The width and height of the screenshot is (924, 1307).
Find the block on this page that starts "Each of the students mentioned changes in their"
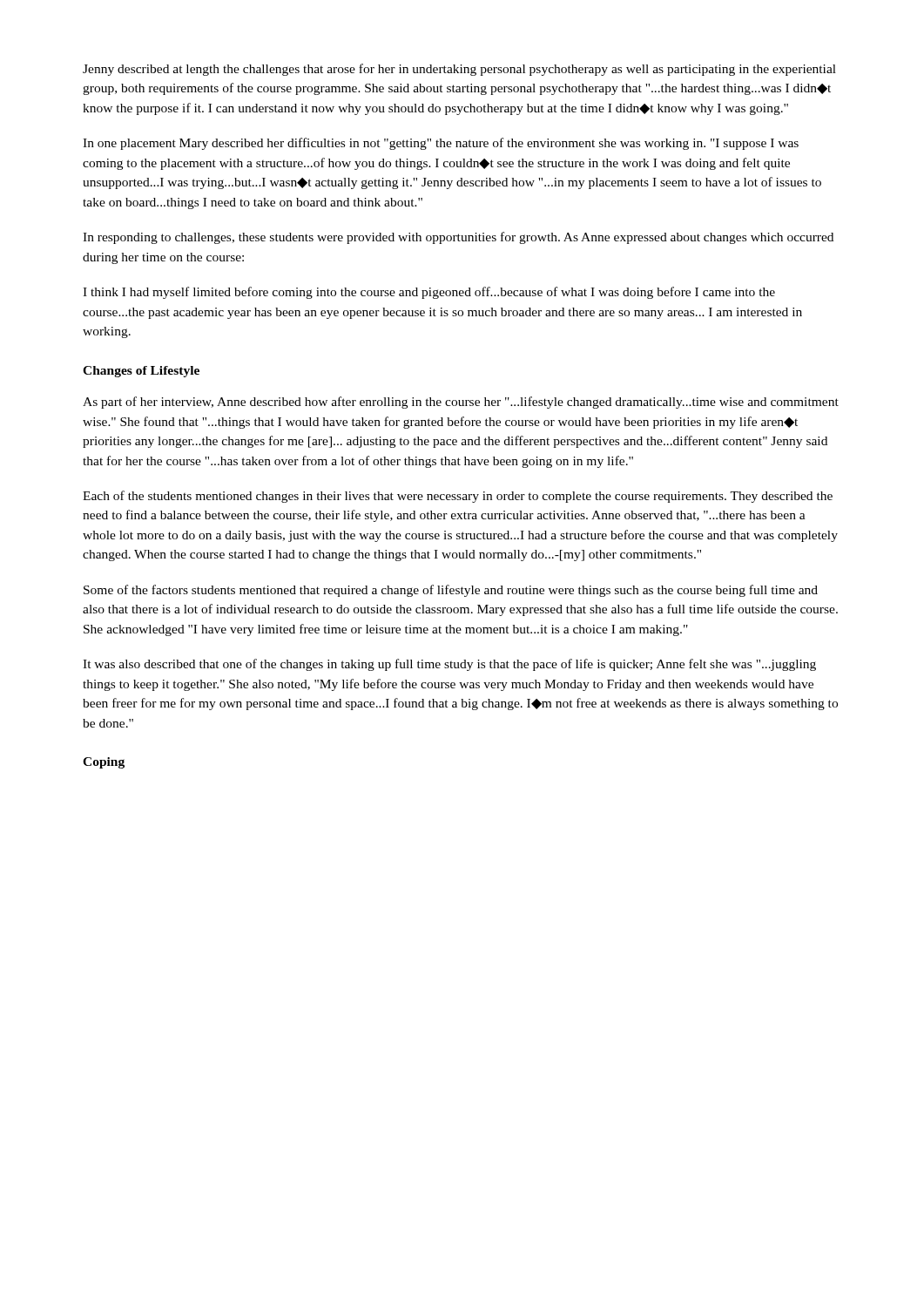click(460, 525)
